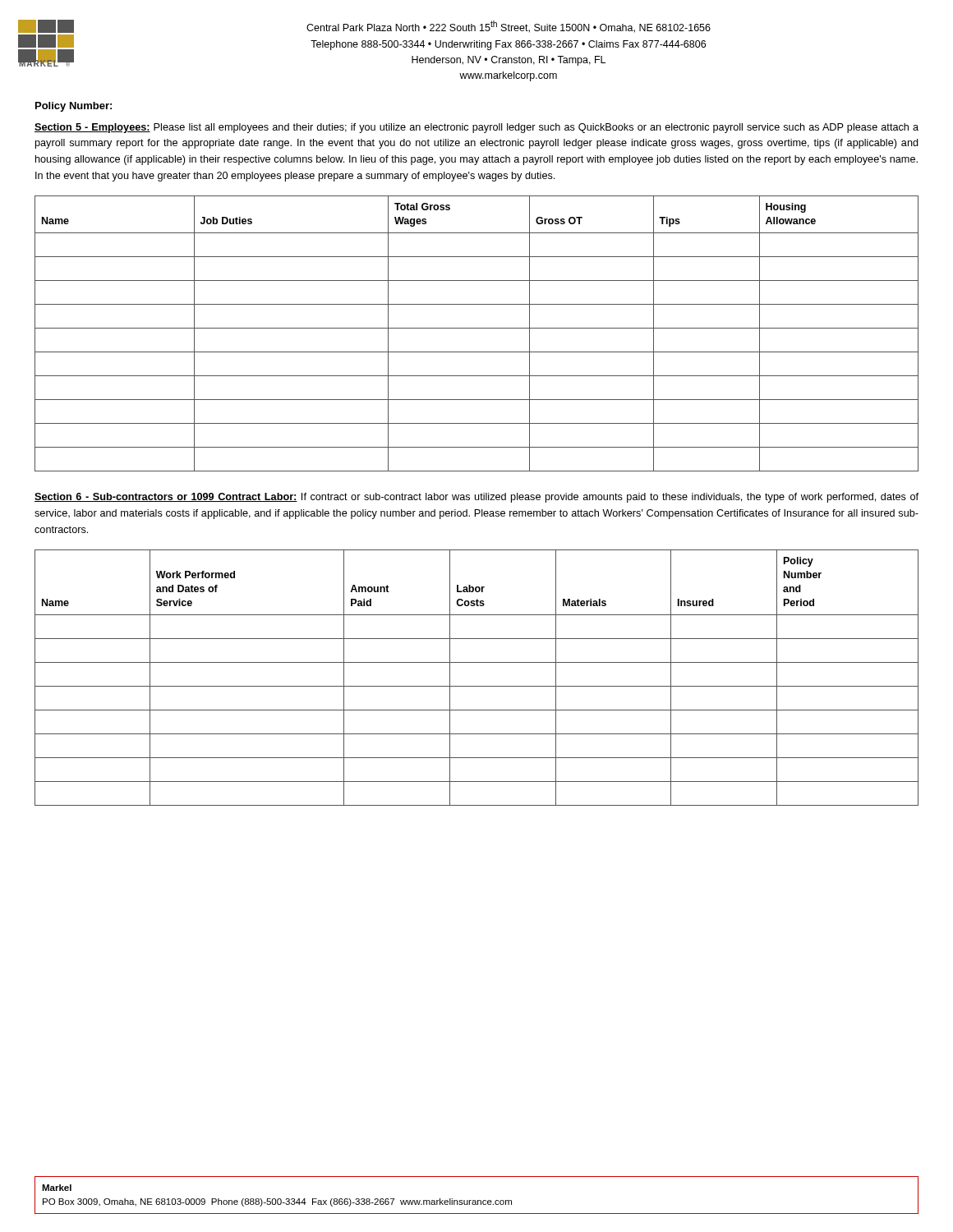Point to the block beginning "Section 6 - Sub-contractors"
This screenshot has height=1232, width=953.
(x=476, y=513)
